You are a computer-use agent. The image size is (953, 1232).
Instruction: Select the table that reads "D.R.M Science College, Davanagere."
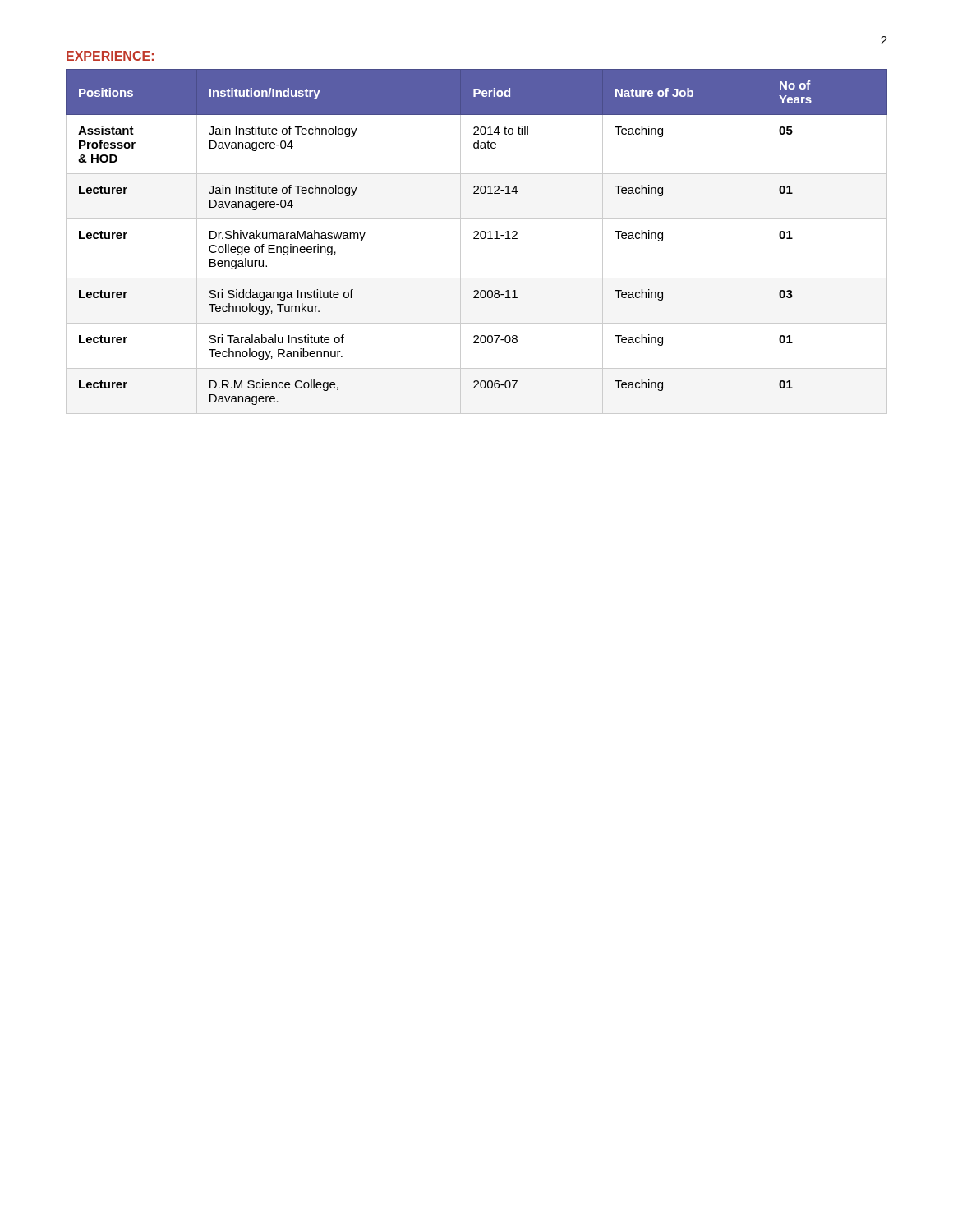pos(476,241)
